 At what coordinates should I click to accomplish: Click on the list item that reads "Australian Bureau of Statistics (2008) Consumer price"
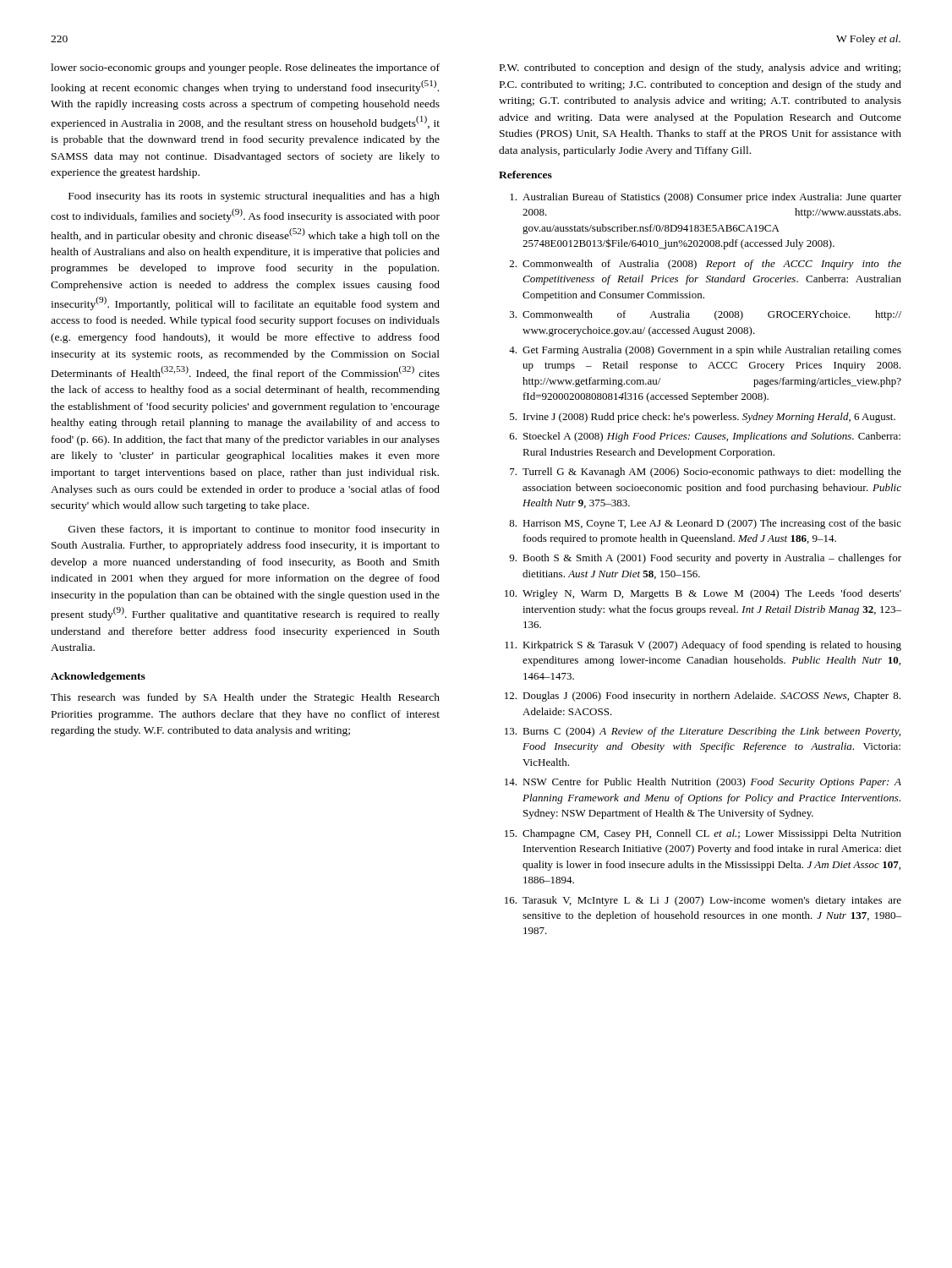700,221
